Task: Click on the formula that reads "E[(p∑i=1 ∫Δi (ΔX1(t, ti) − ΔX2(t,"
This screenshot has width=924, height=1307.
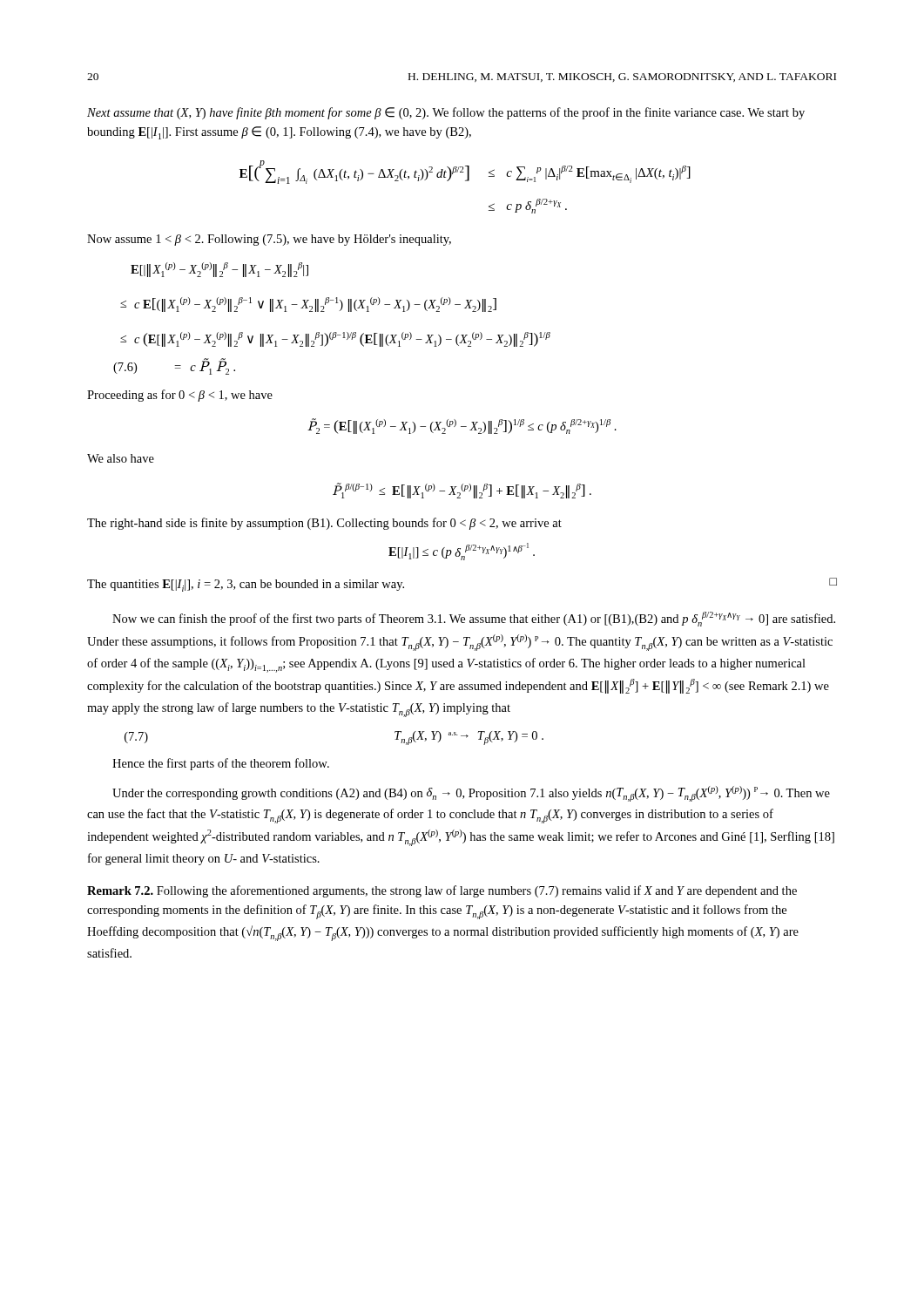Action: pyautogui.click(x=462, y=187)
